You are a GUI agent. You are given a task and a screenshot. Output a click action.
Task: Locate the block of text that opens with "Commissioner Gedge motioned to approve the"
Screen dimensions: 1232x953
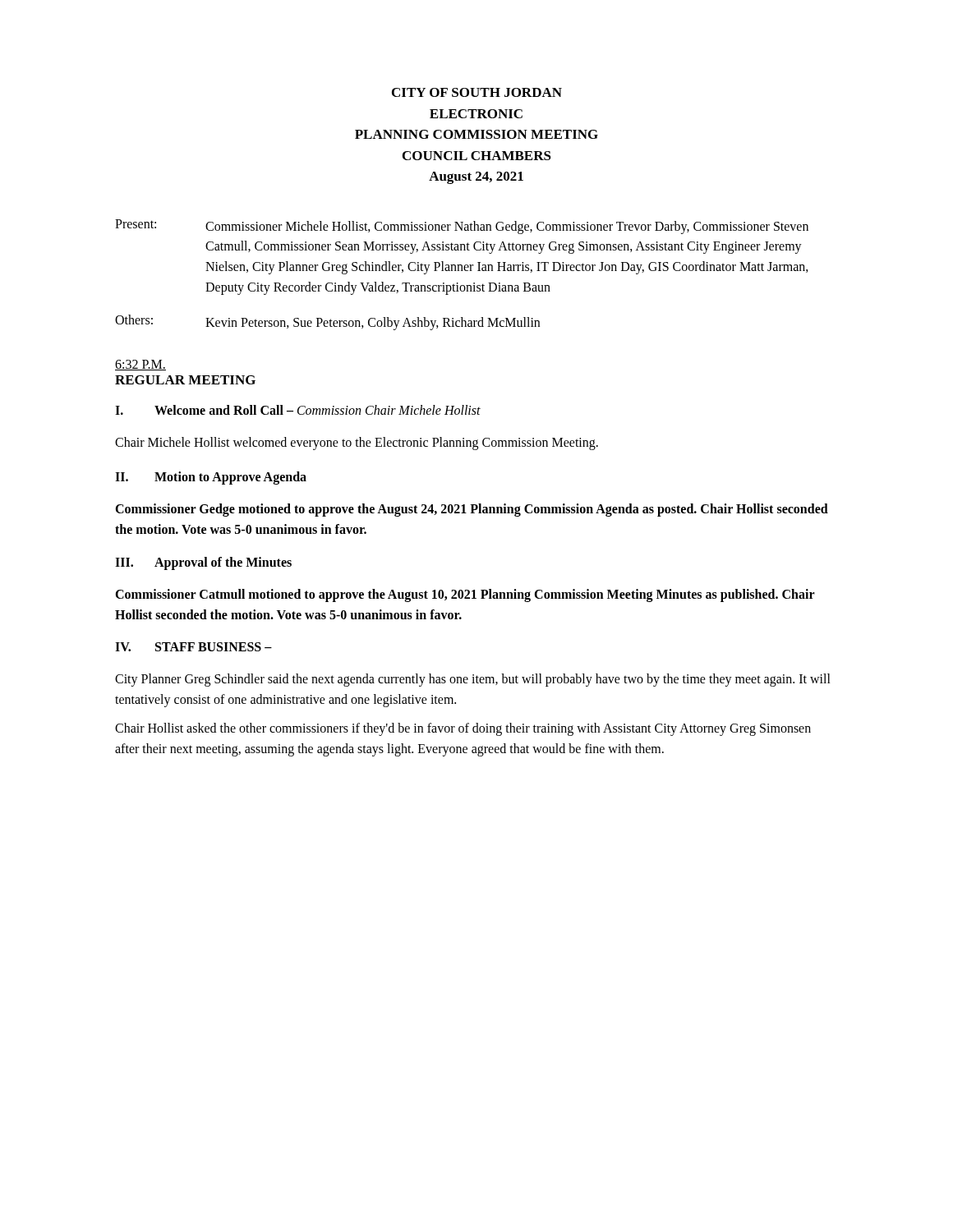point(476,520)
